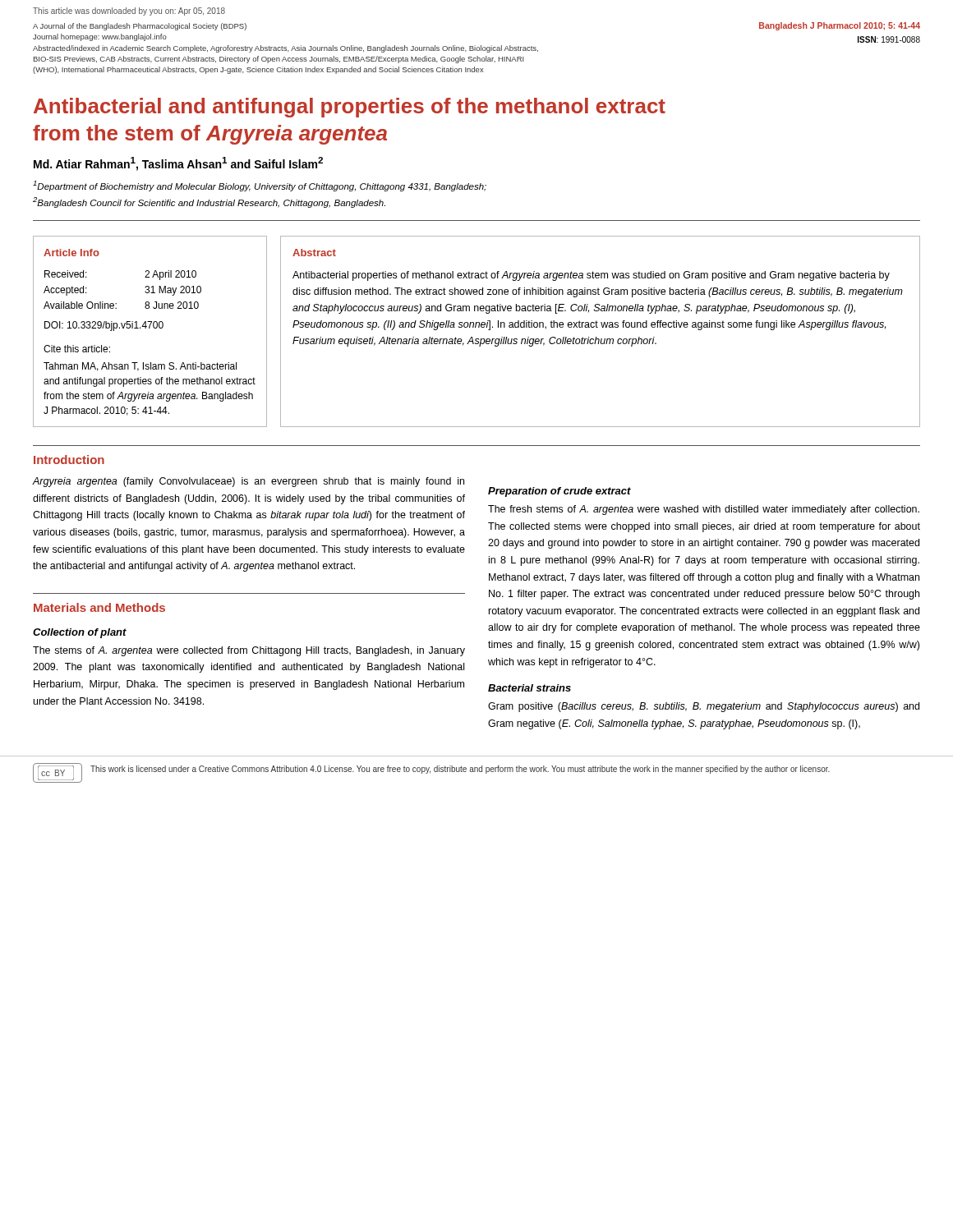Click on the text block containing "Article Info Received:2 April 2010 Accepted:31 May"

point(150,332)
